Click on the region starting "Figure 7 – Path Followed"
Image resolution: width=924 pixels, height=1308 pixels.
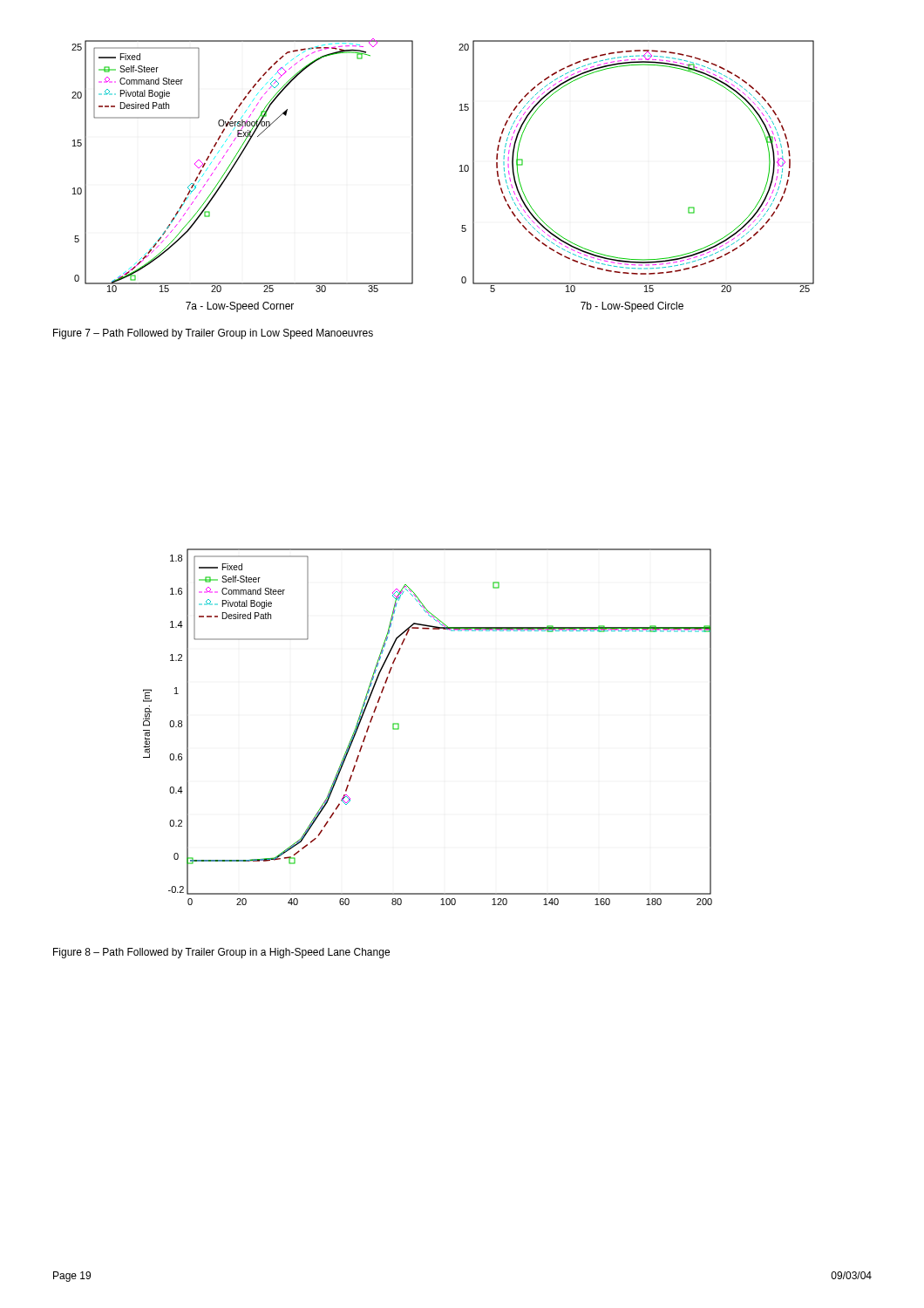click(213, 333)
